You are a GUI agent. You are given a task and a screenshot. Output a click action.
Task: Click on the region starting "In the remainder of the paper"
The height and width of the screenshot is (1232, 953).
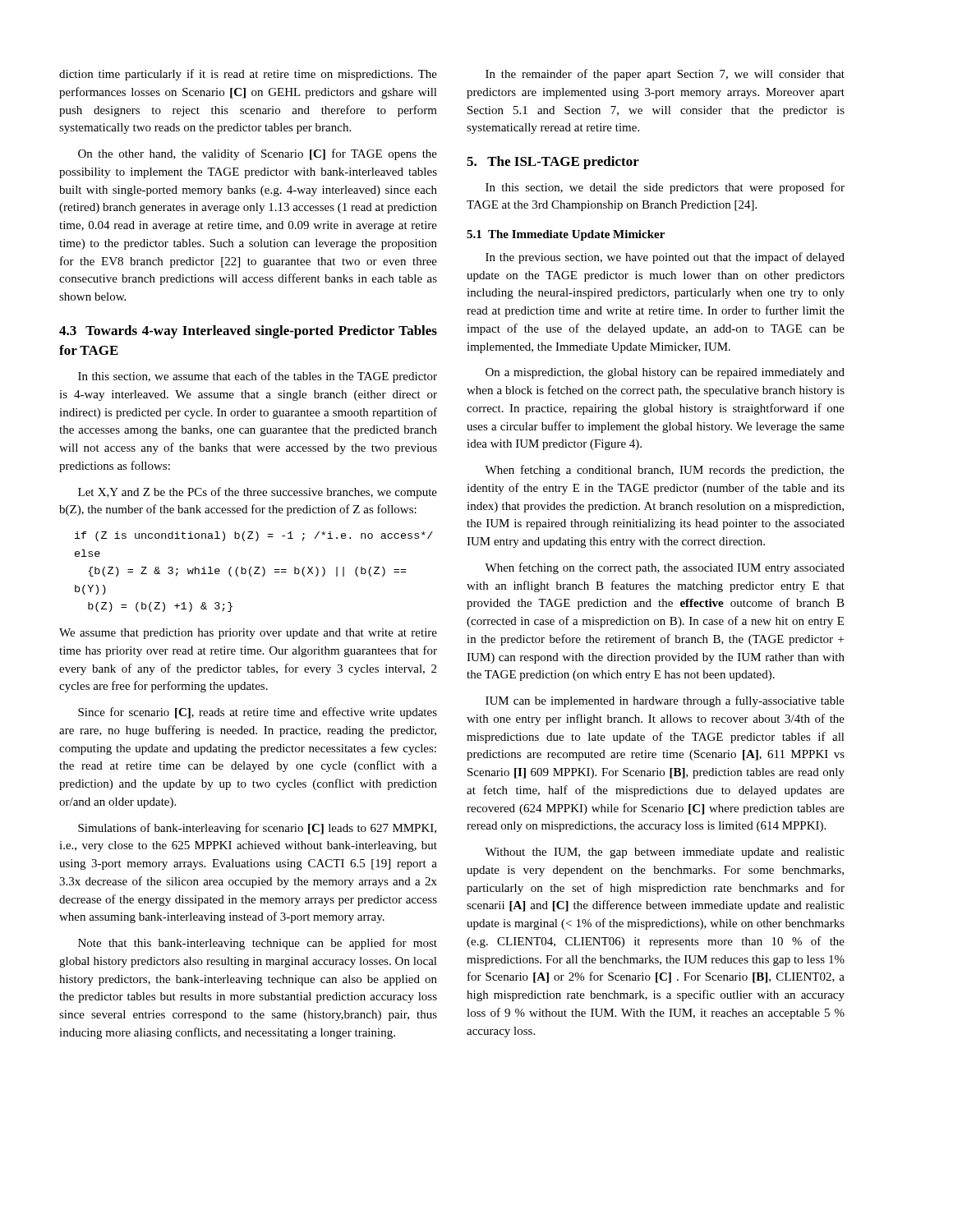click(656, 101)
